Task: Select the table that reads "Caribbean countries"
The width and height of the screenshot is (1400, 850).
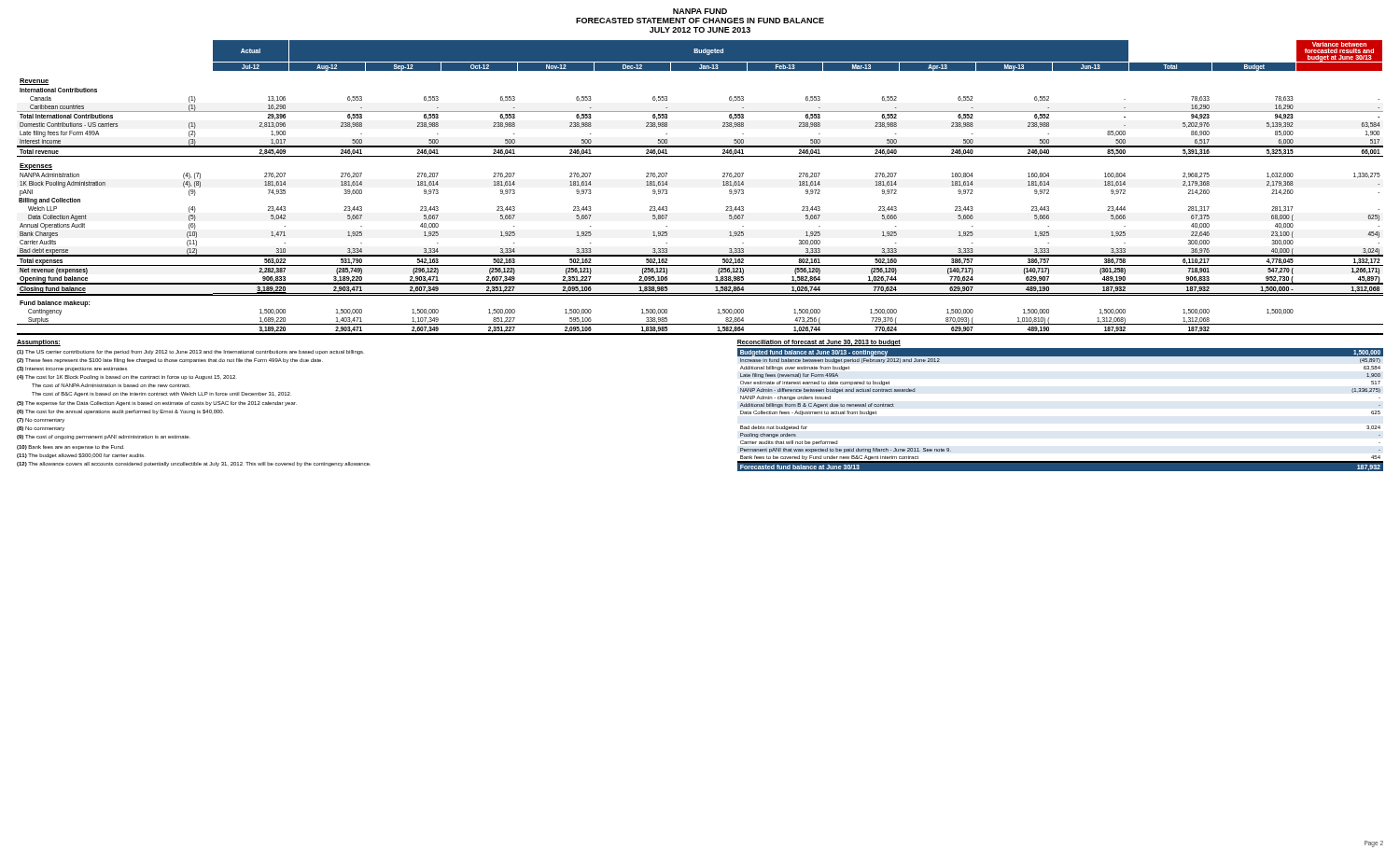Action: point(700,187)
